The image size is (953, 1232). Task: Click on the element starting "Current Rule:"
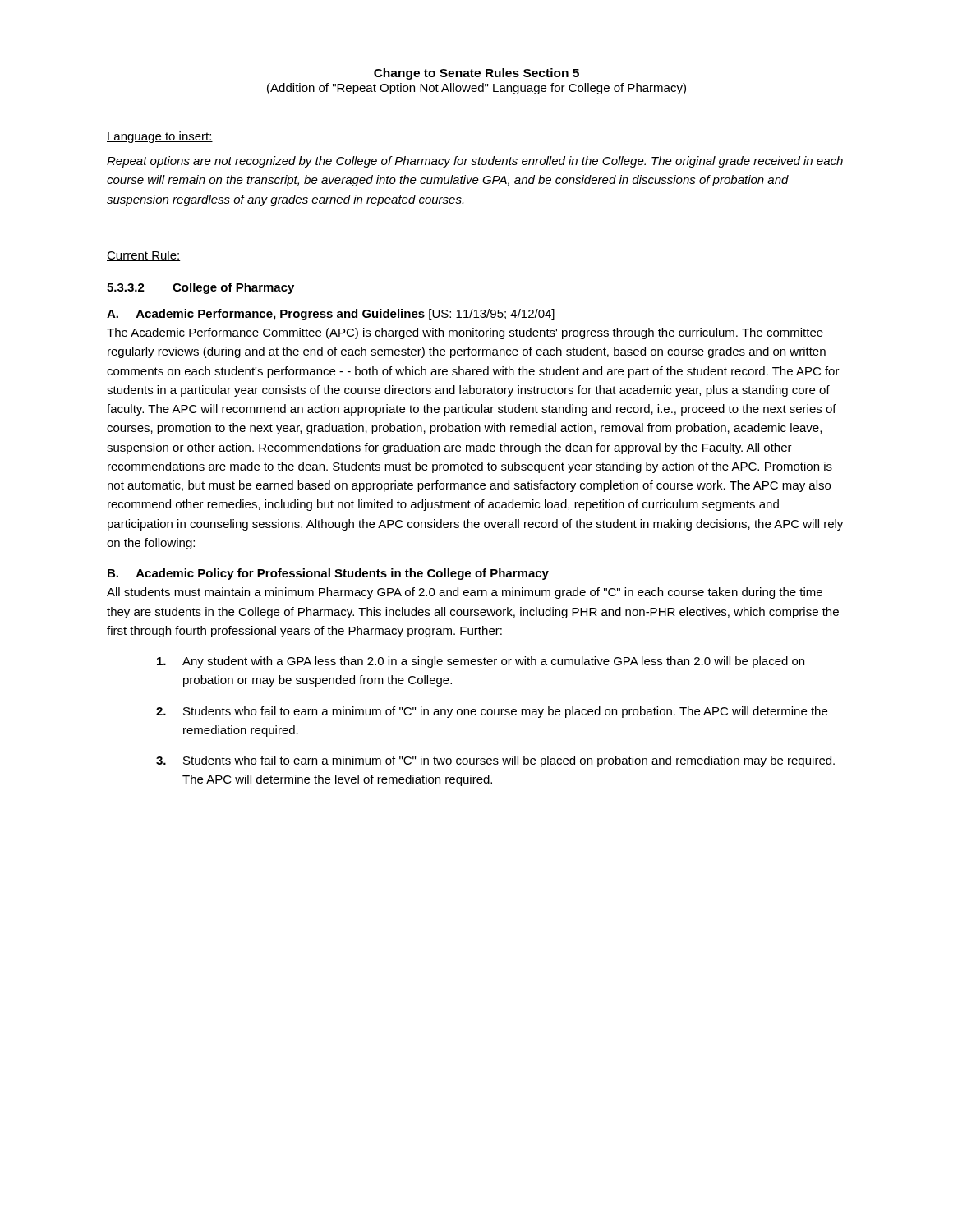tap(143, 255)
